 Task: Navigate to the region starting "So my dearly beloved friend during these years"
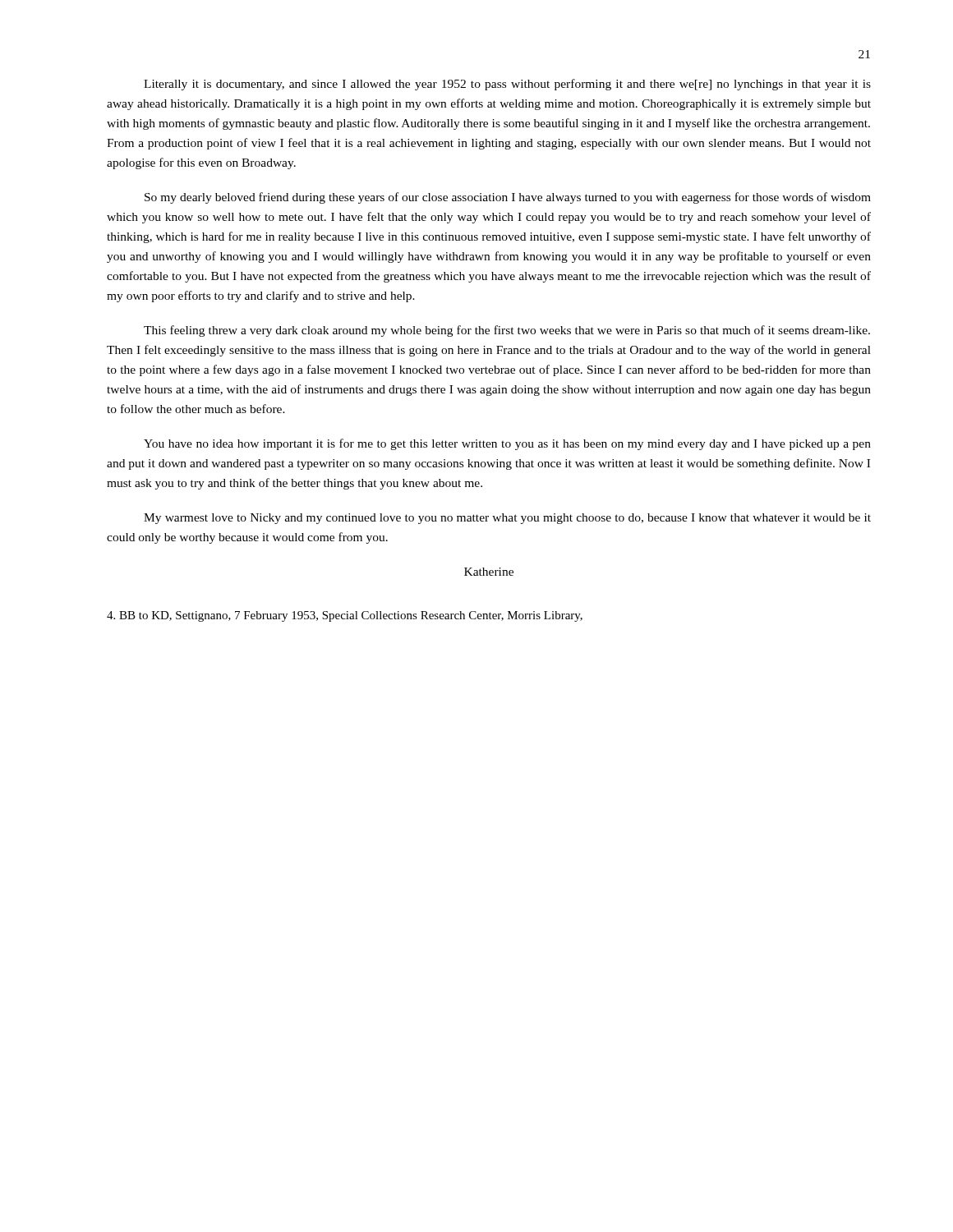point(489,246)
